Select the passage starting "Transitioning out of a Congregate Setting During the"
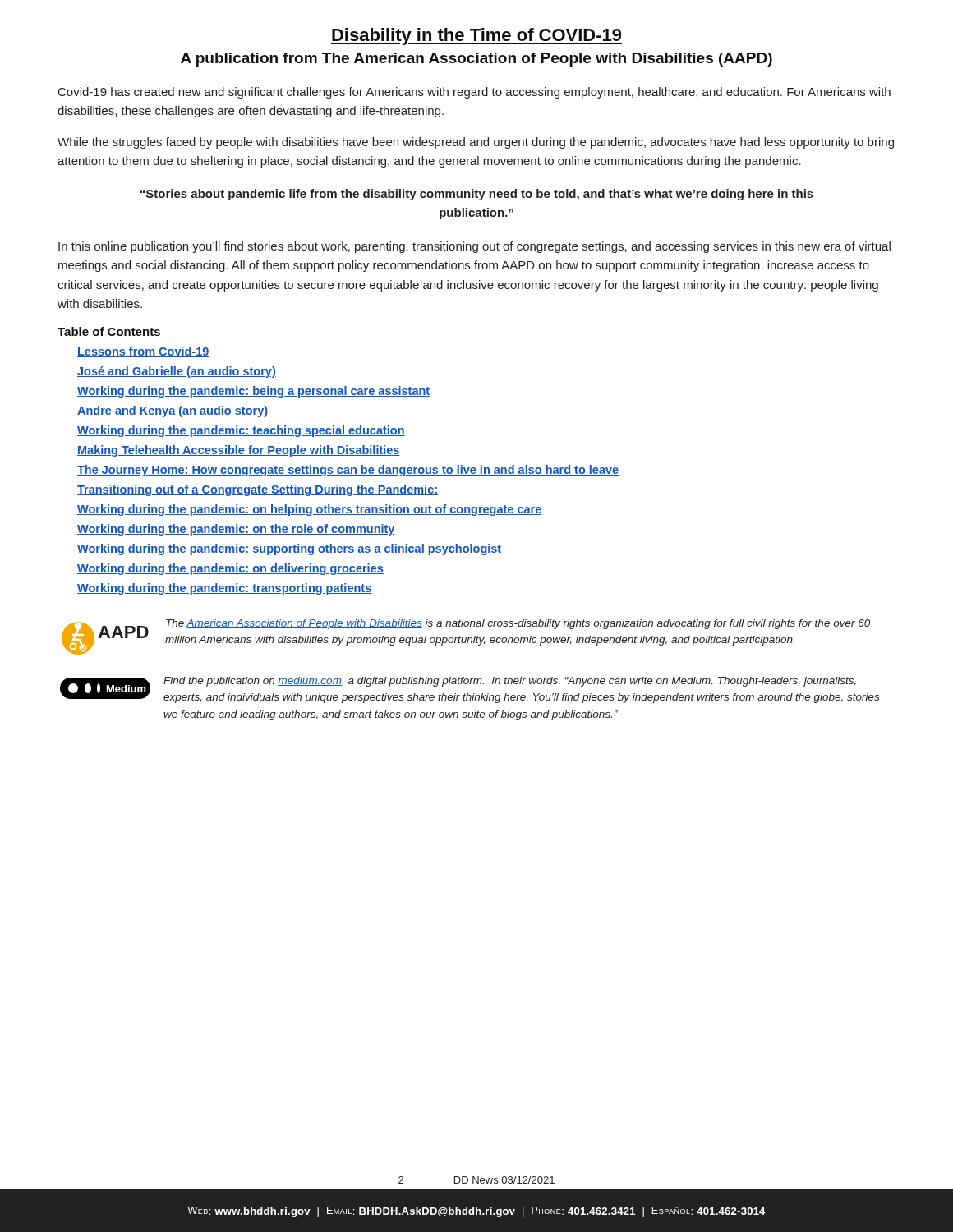Image resolution: width=953 pixels, height=1232 pixels. 258,490
